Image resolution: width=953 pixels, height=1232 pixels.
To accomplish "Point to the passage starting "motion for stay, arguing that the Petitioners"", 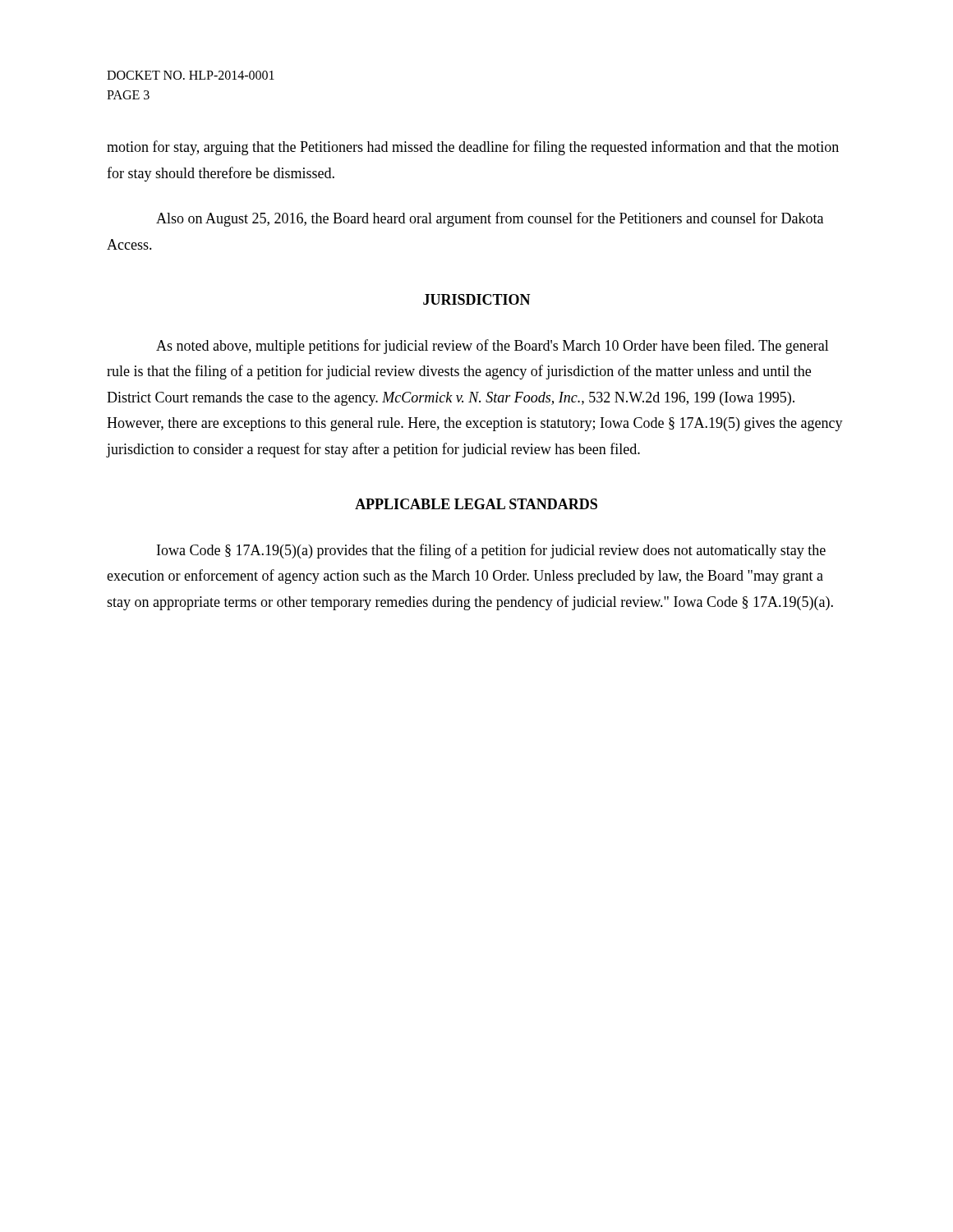I will 473,148.
